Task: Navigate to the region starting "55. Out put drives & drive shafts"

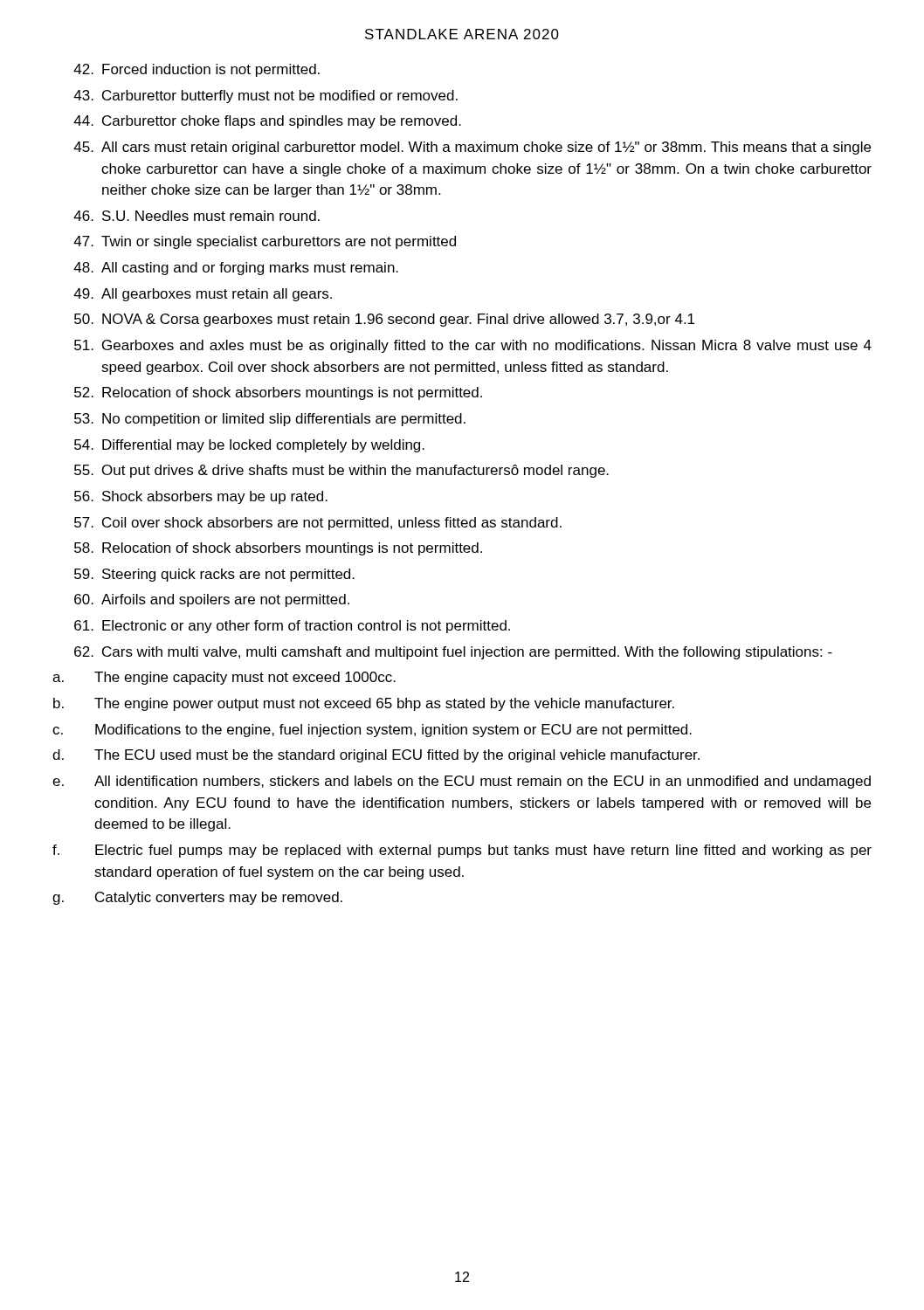Action: pyautogui.click(x=462, y=471)
